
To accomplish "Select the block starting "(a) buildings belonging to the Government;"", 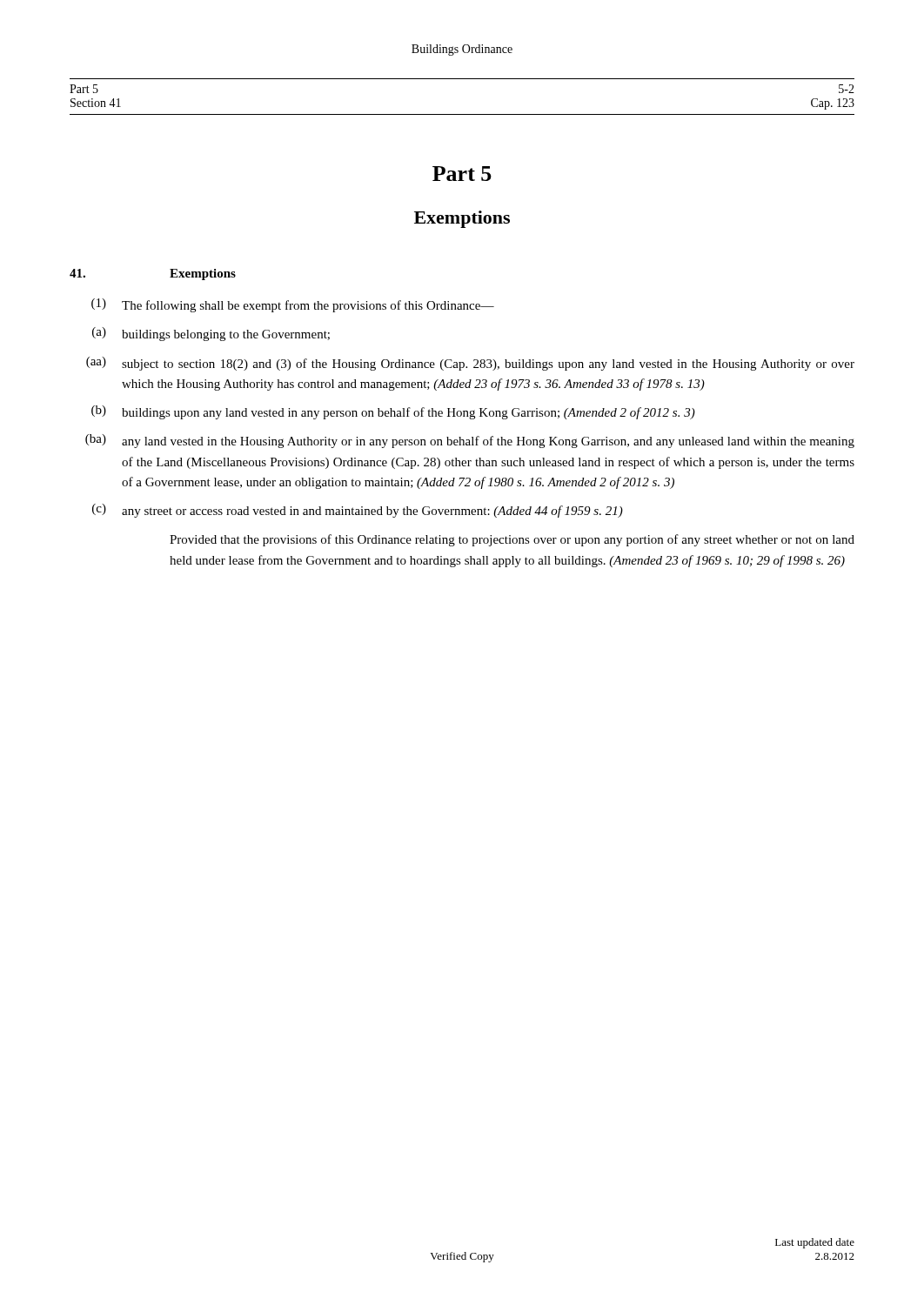I will pyautogui.click(x=211, y=334).
